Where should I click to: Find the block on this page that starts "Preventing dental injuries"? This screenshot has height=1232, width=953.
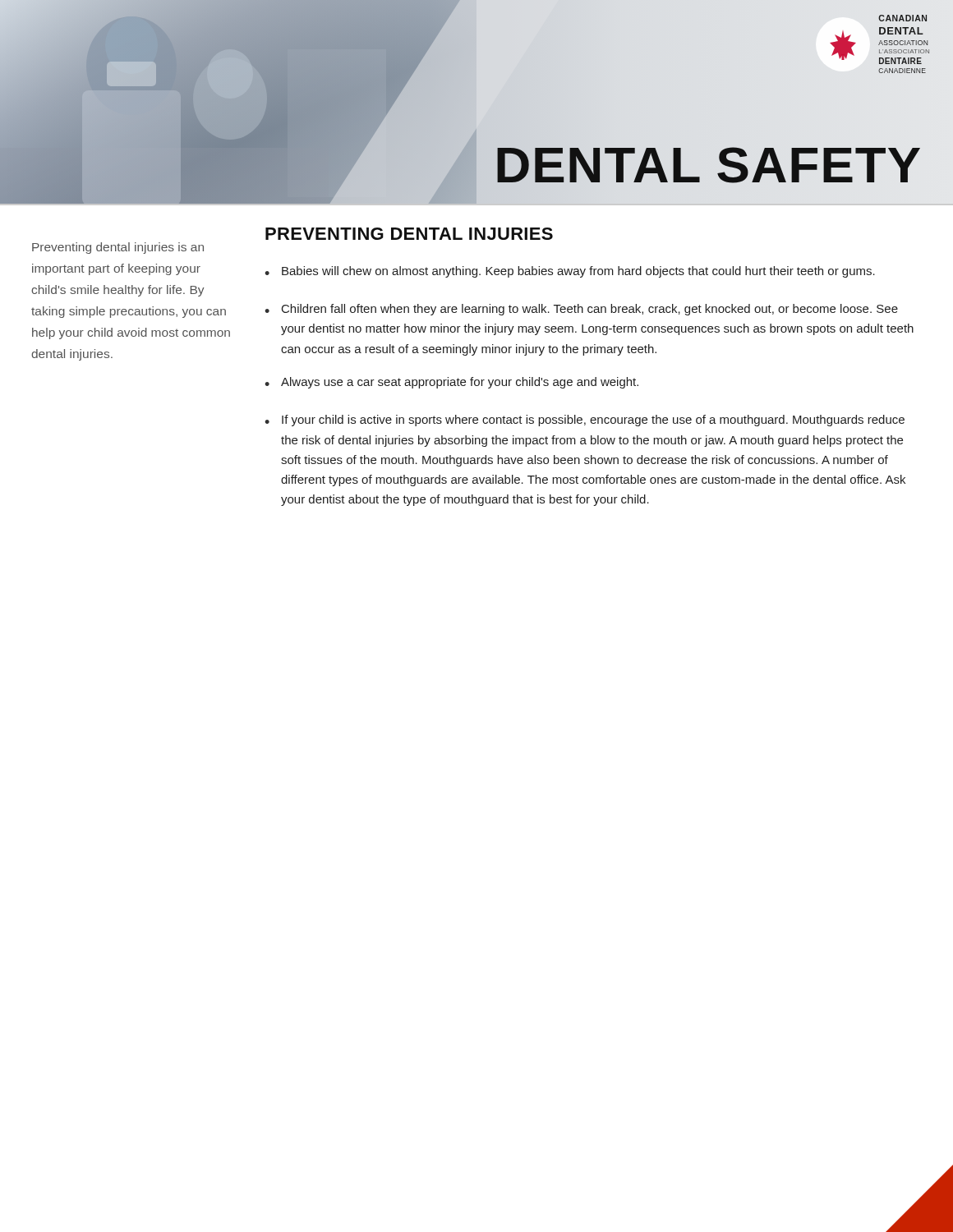[x=131, y=300]
